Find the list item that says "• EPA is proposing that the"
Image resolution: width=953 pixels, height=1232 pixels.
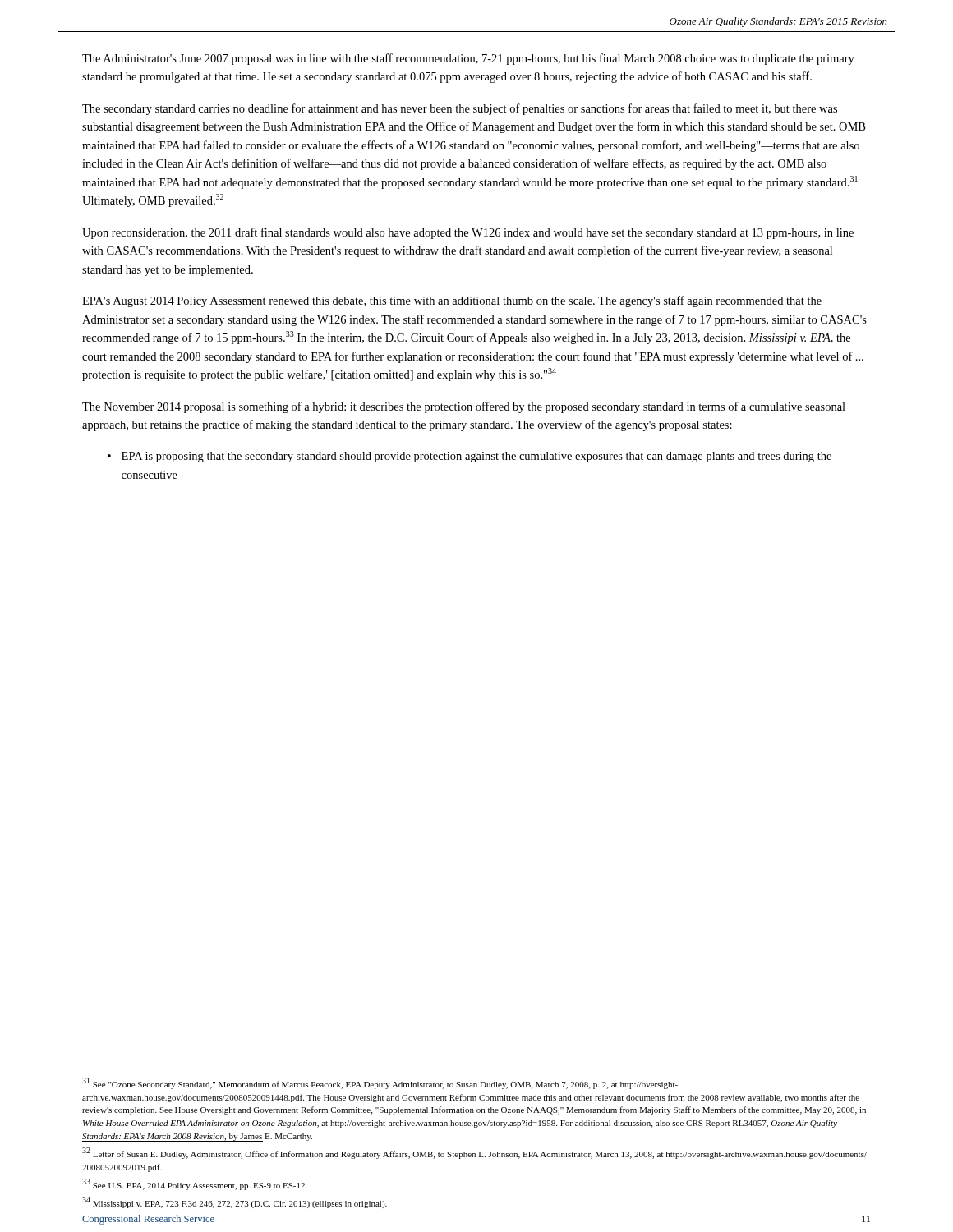point(489,466)
